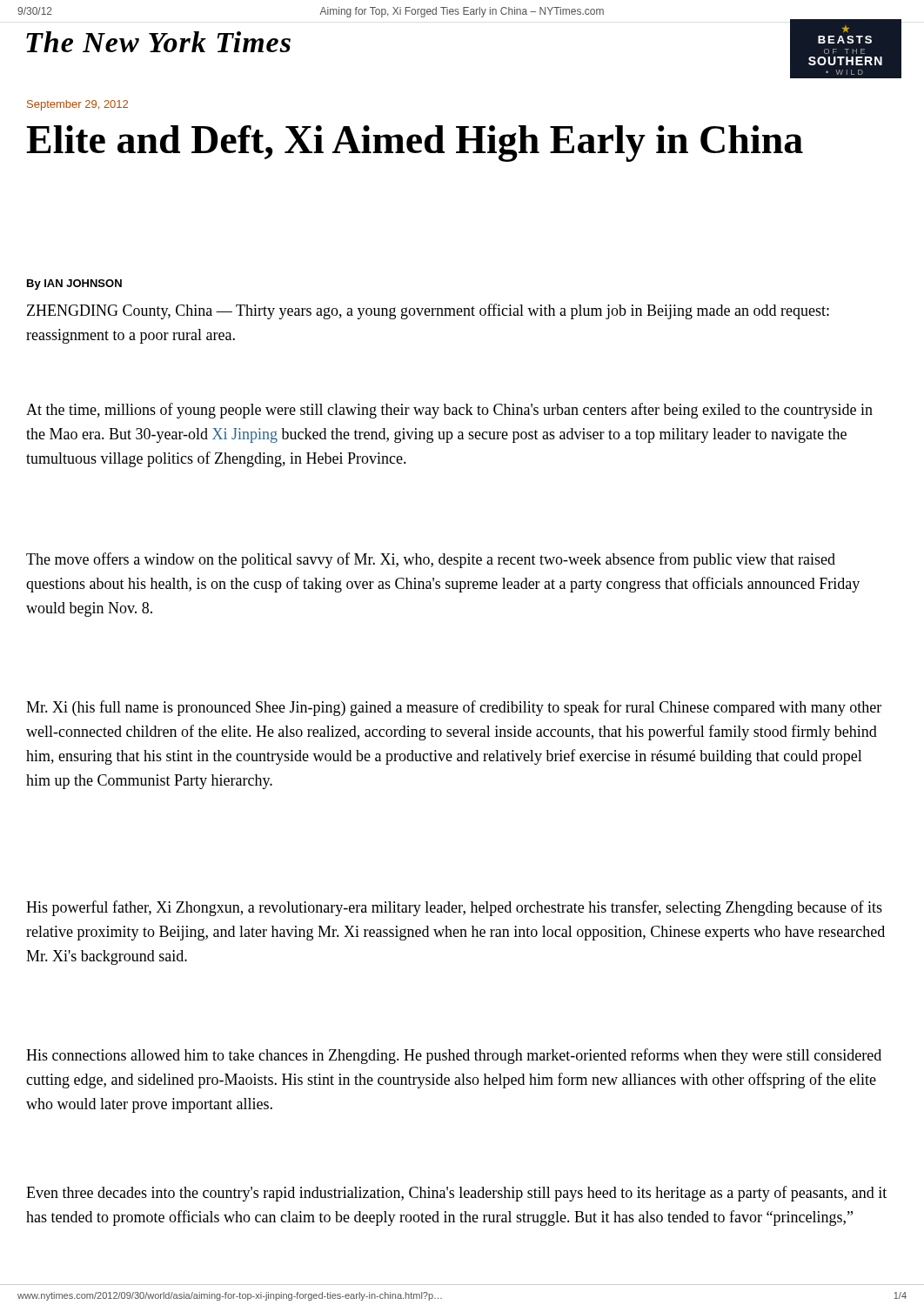Point to the passage starting "Mr. Xi (his full name"
The width and height of the screenshot is (924, 1305).
coord(454,744)
